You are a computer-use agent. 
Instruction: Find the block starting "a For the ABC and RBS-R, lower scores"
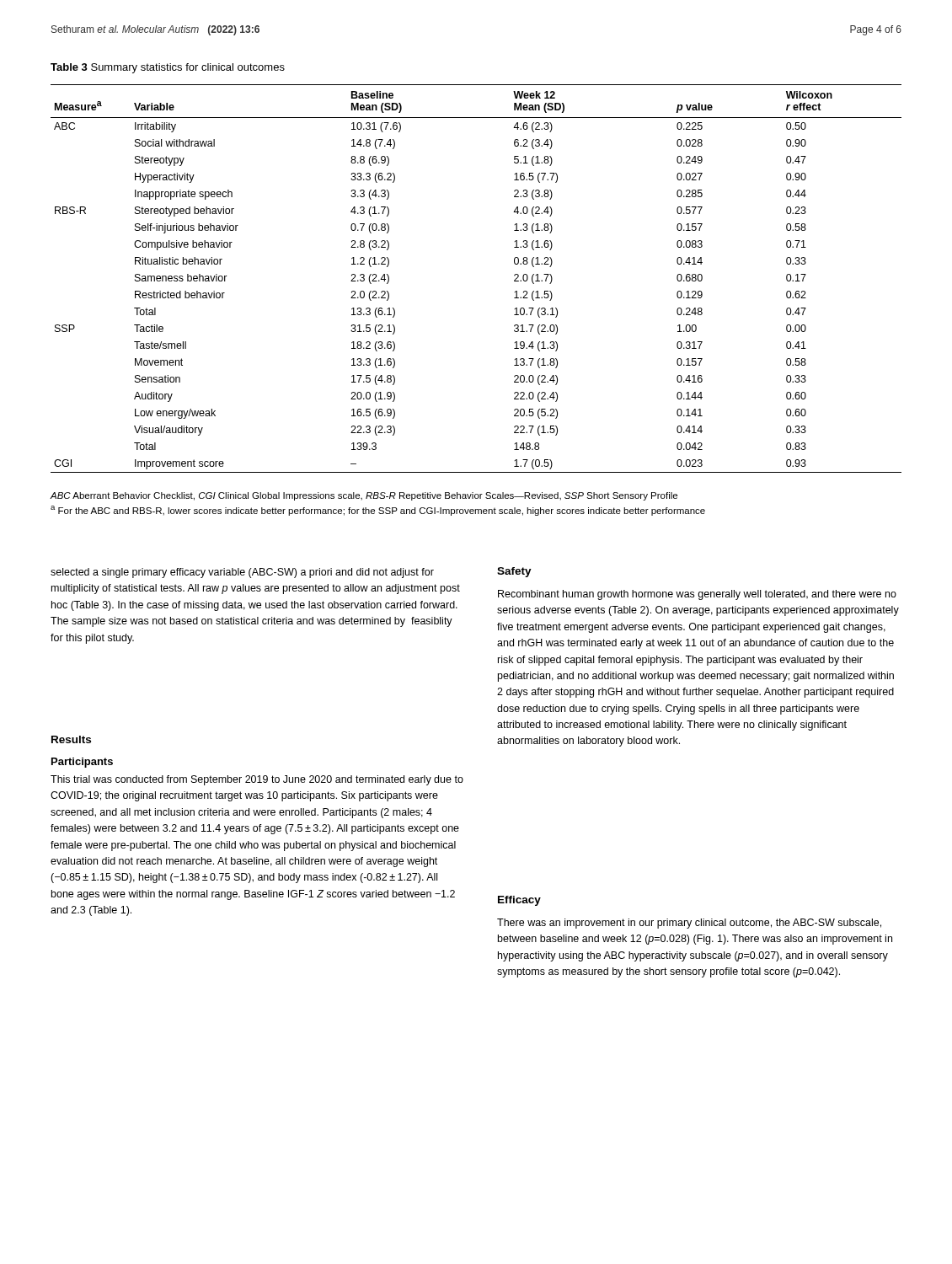[x=378, y=509]
